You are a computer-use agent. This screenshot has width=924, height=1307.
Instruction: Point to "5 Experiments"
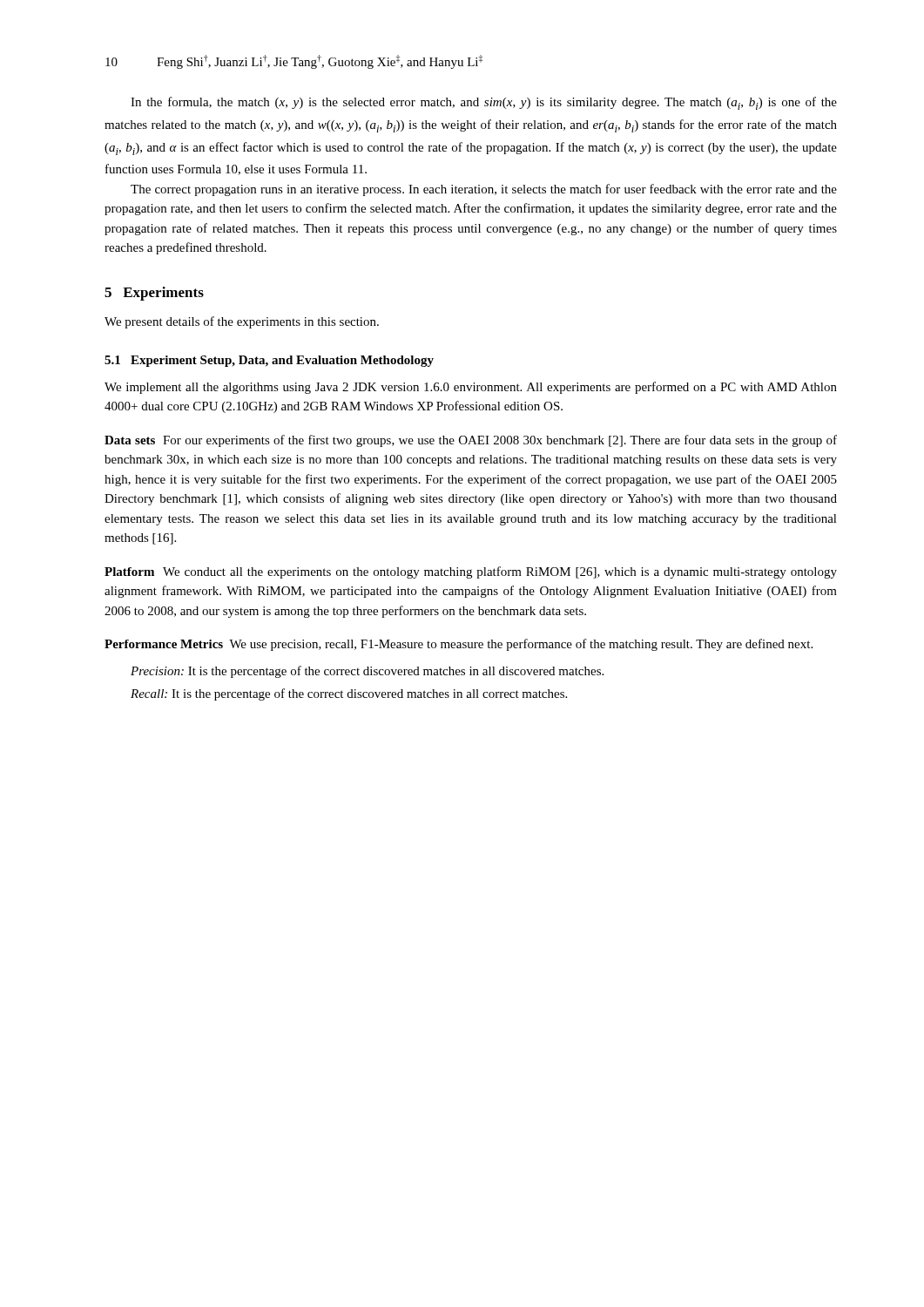click(154, 292)
